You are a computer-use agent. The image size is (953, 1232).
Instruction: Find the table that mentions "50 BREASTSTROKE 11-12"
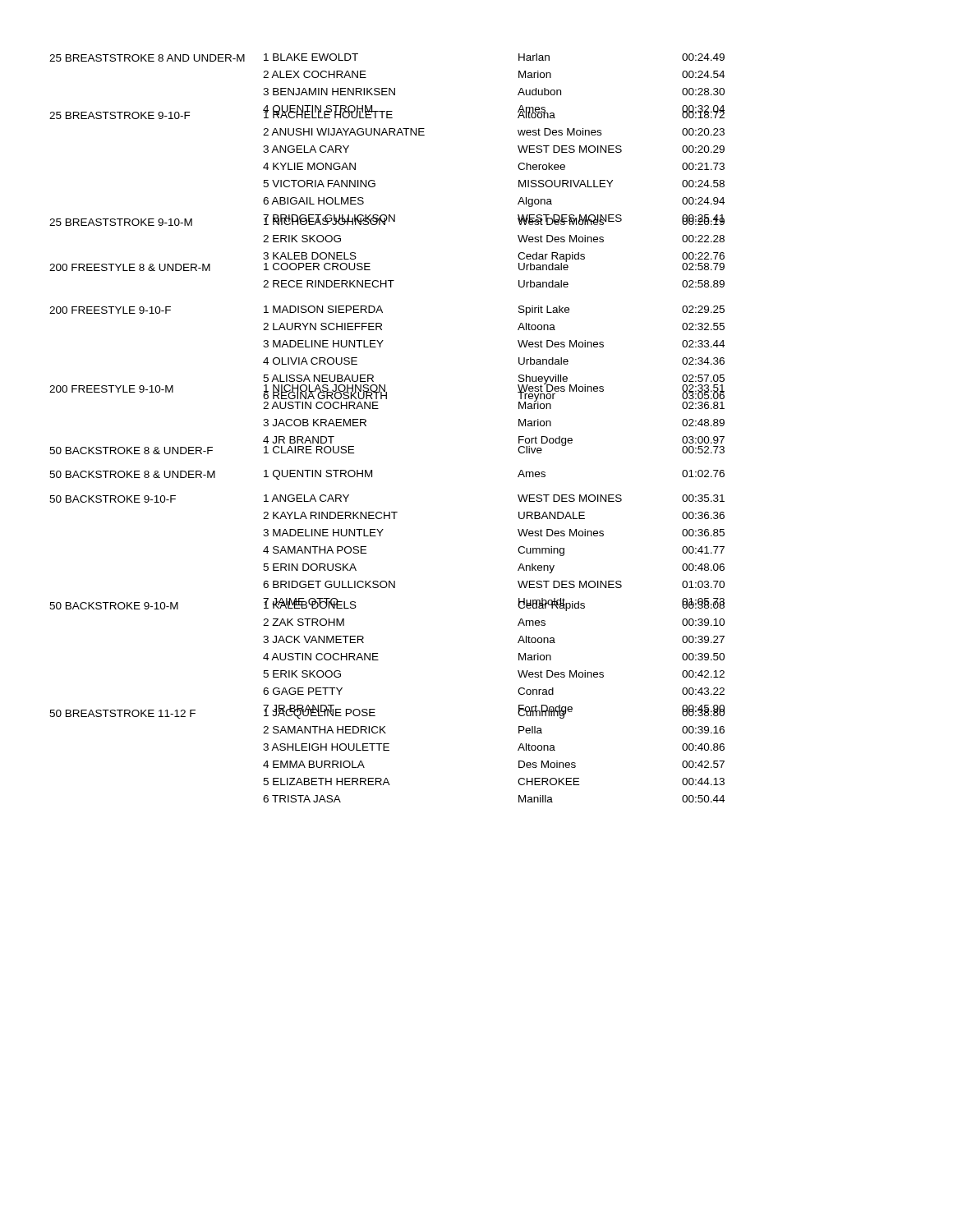click(x=476, y=756)
